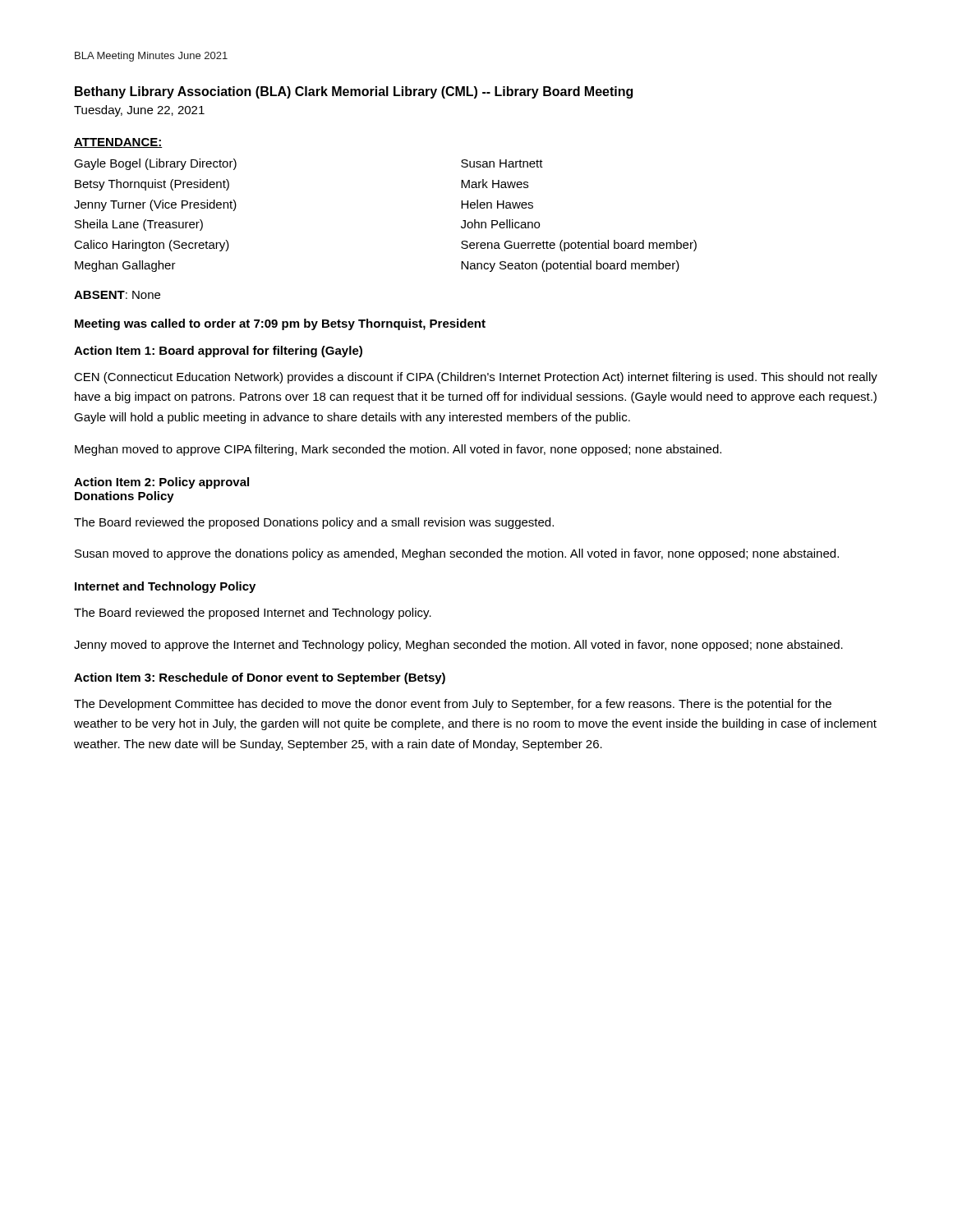Point to the block starting "The Board reviewed the proposed Internet and Technology"
Screen dimensions: 1232x953
(253, 612)
